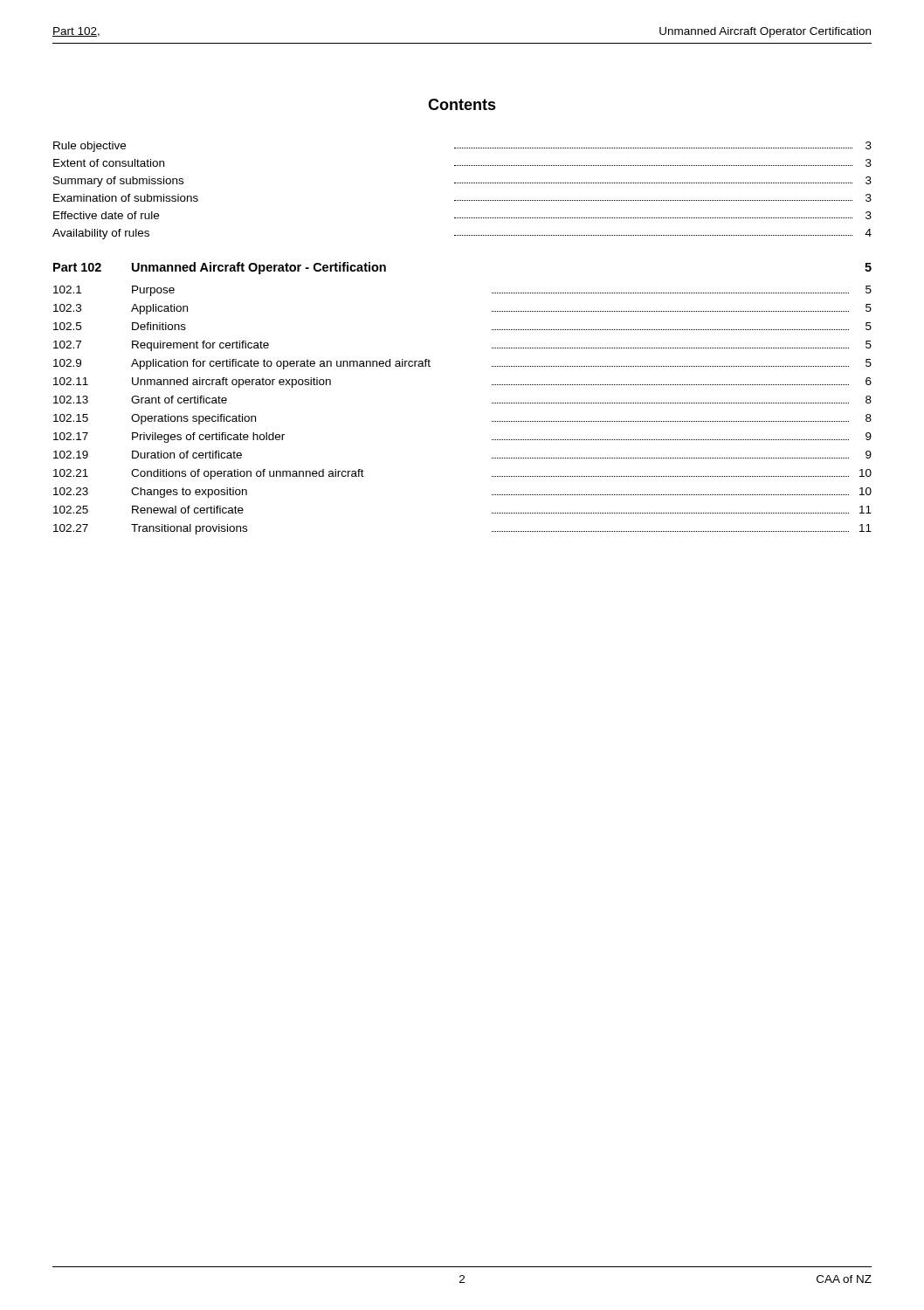The image size is (924, 1310).
Task: Select the list item containing "Summary of submissions"
Action: click(462, 180)
